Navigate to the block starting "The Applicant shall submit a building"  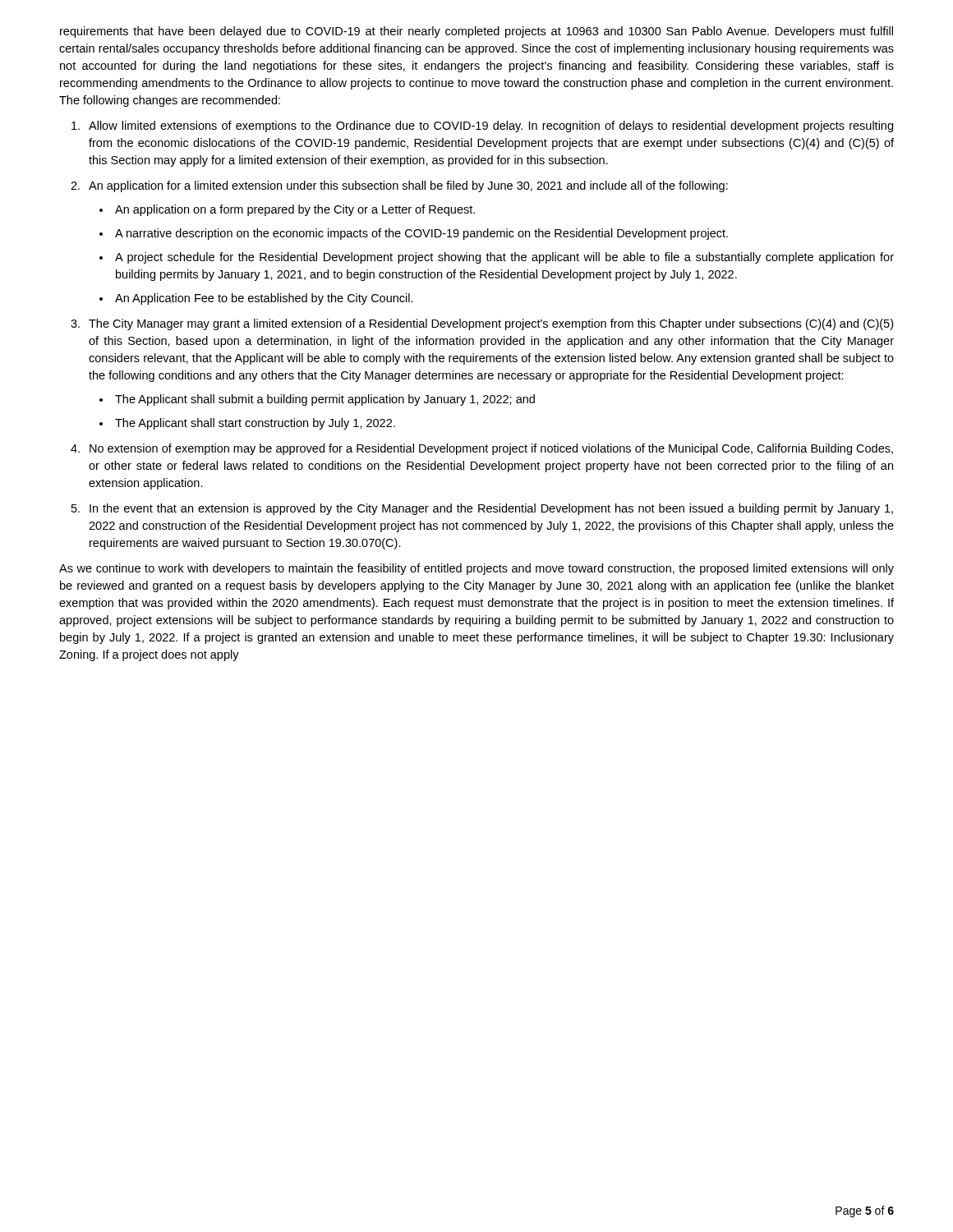pos(325,399)
